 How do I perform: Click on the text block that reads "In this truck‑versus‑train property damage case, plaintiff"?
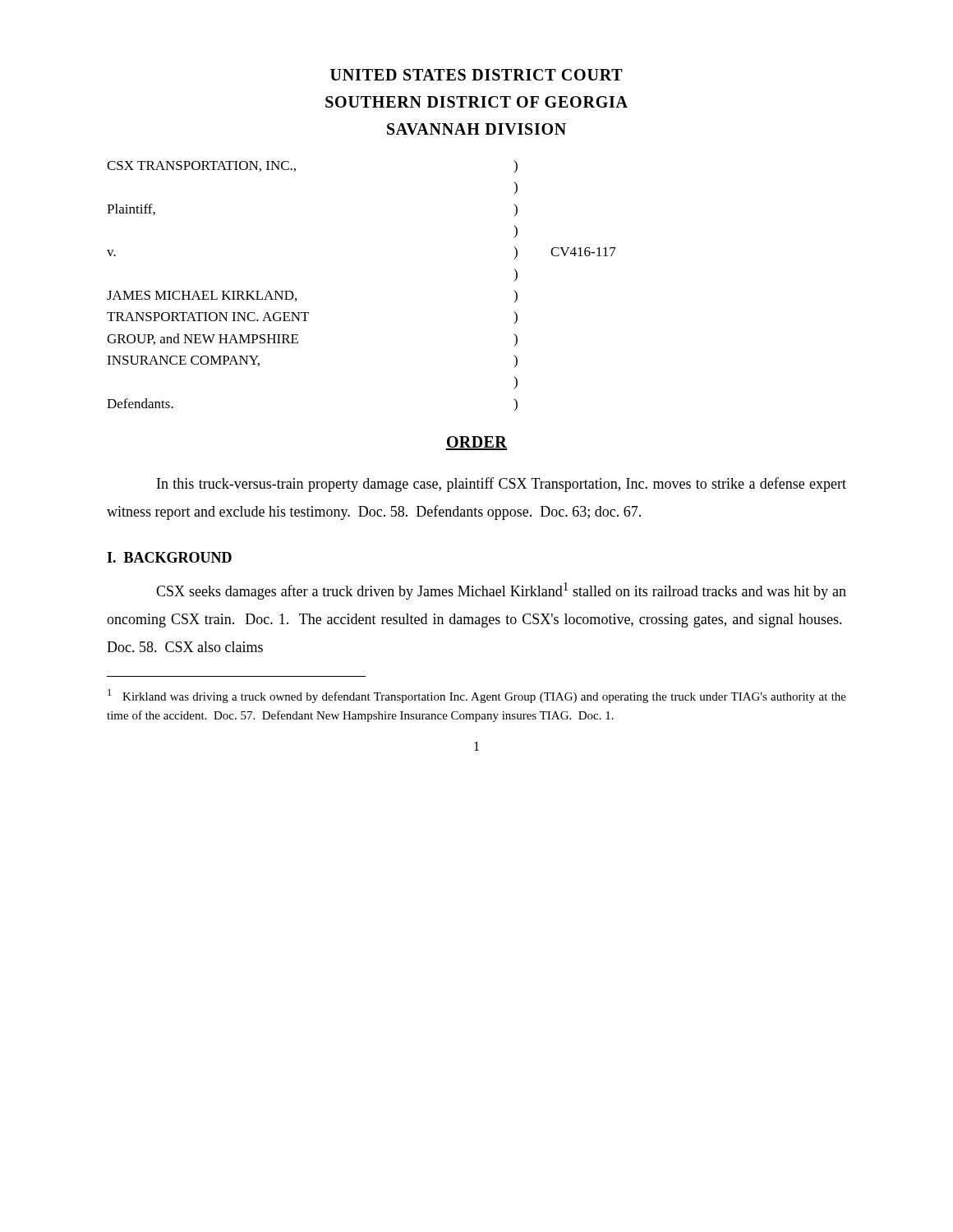coord(476,498)
